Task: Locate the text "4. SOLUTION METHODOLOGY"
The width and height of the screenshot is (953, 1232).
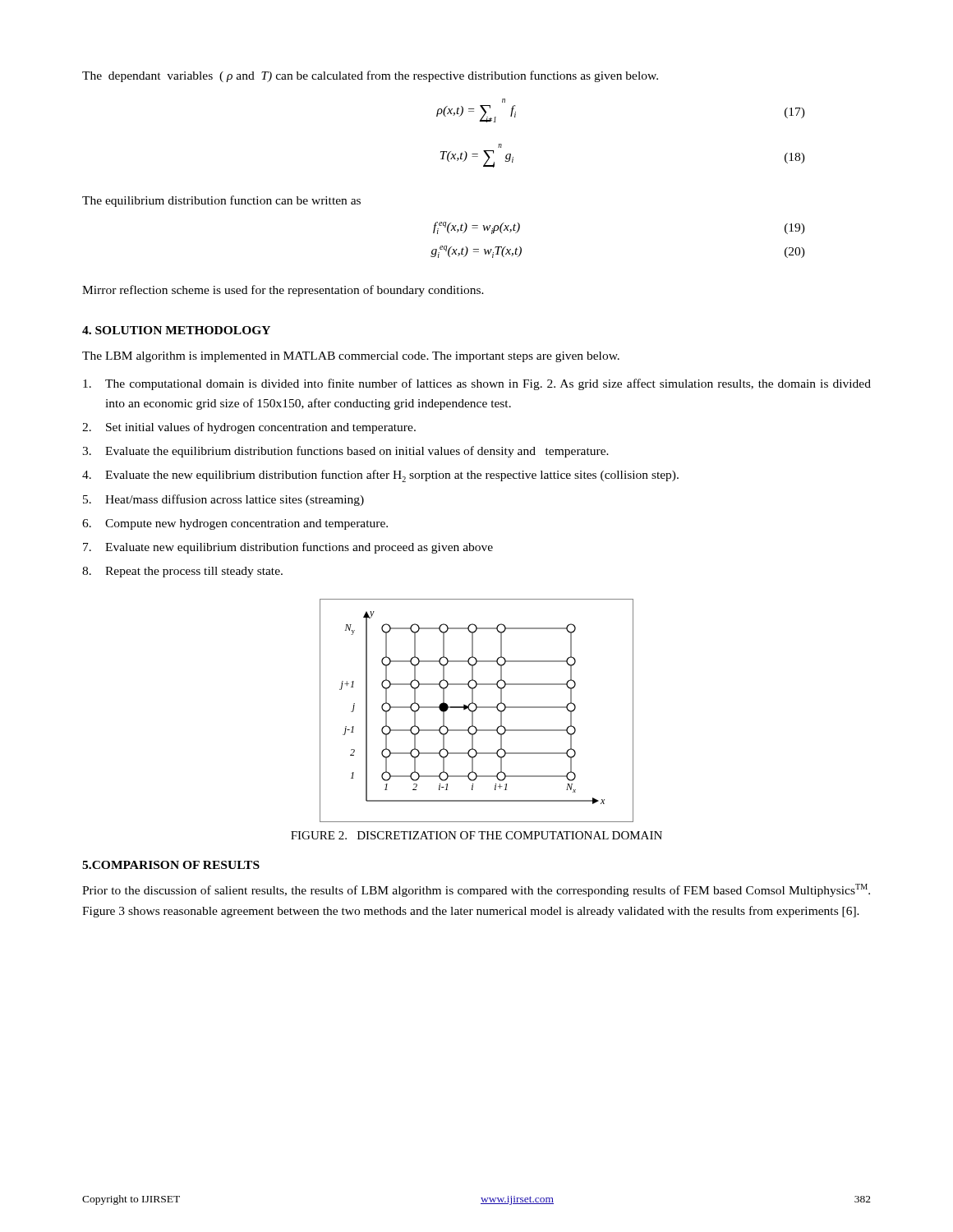Action: coord(176,329)
